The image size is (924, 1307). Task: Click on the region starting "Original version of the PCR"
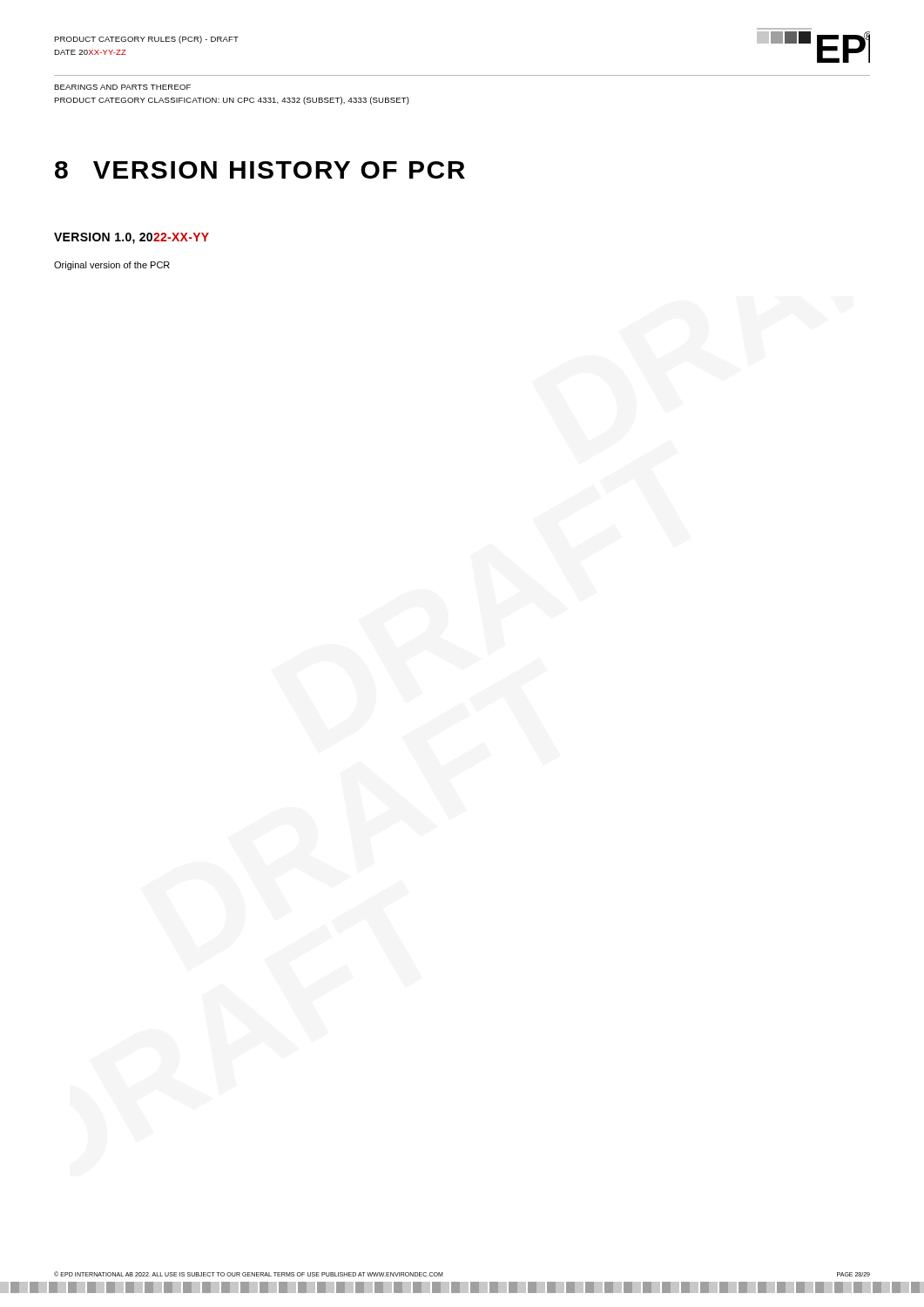112,265
